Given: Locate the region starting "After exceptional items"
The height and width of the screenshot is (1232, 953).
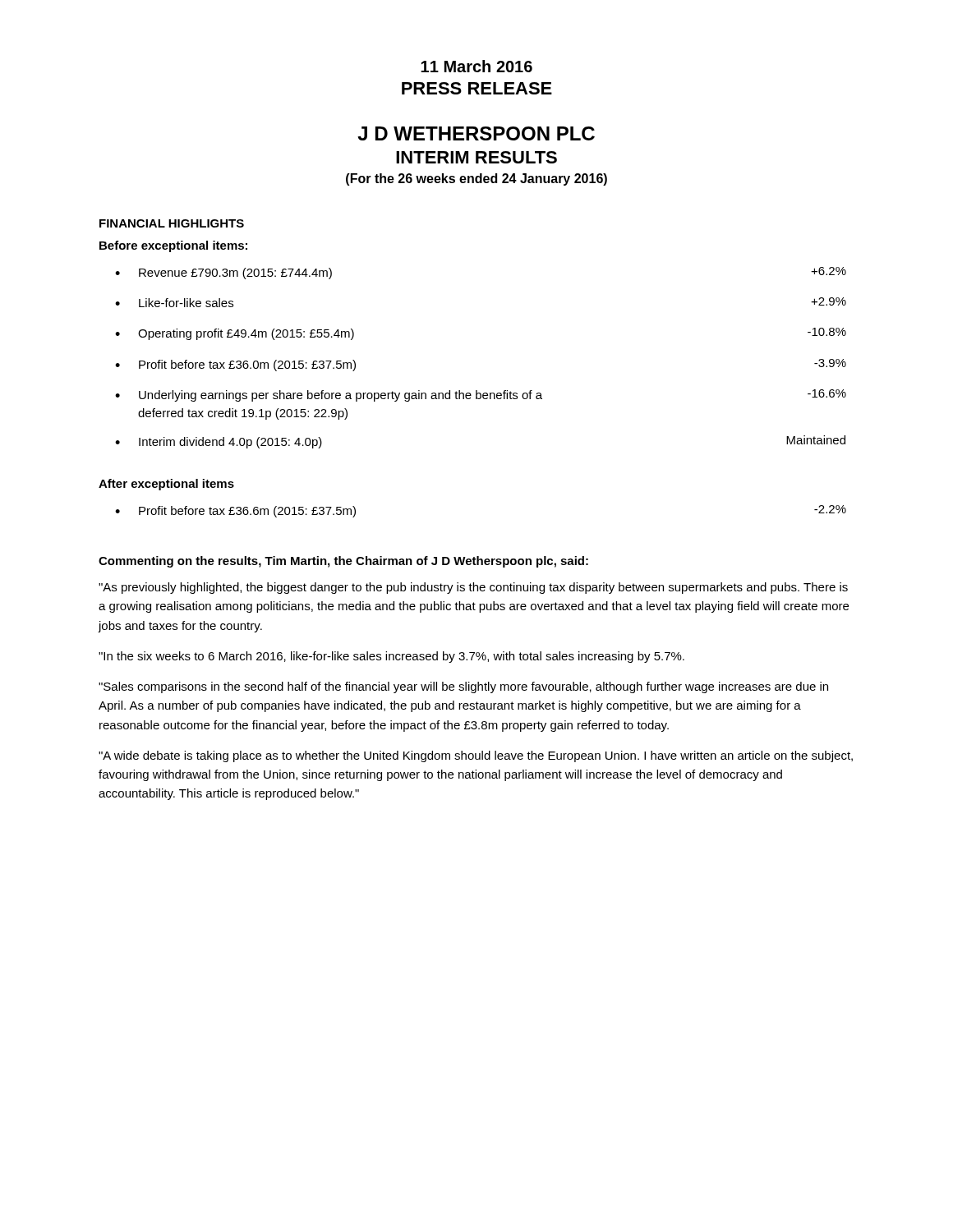Looking at the screenshot, I should click(x=166, y=483).
